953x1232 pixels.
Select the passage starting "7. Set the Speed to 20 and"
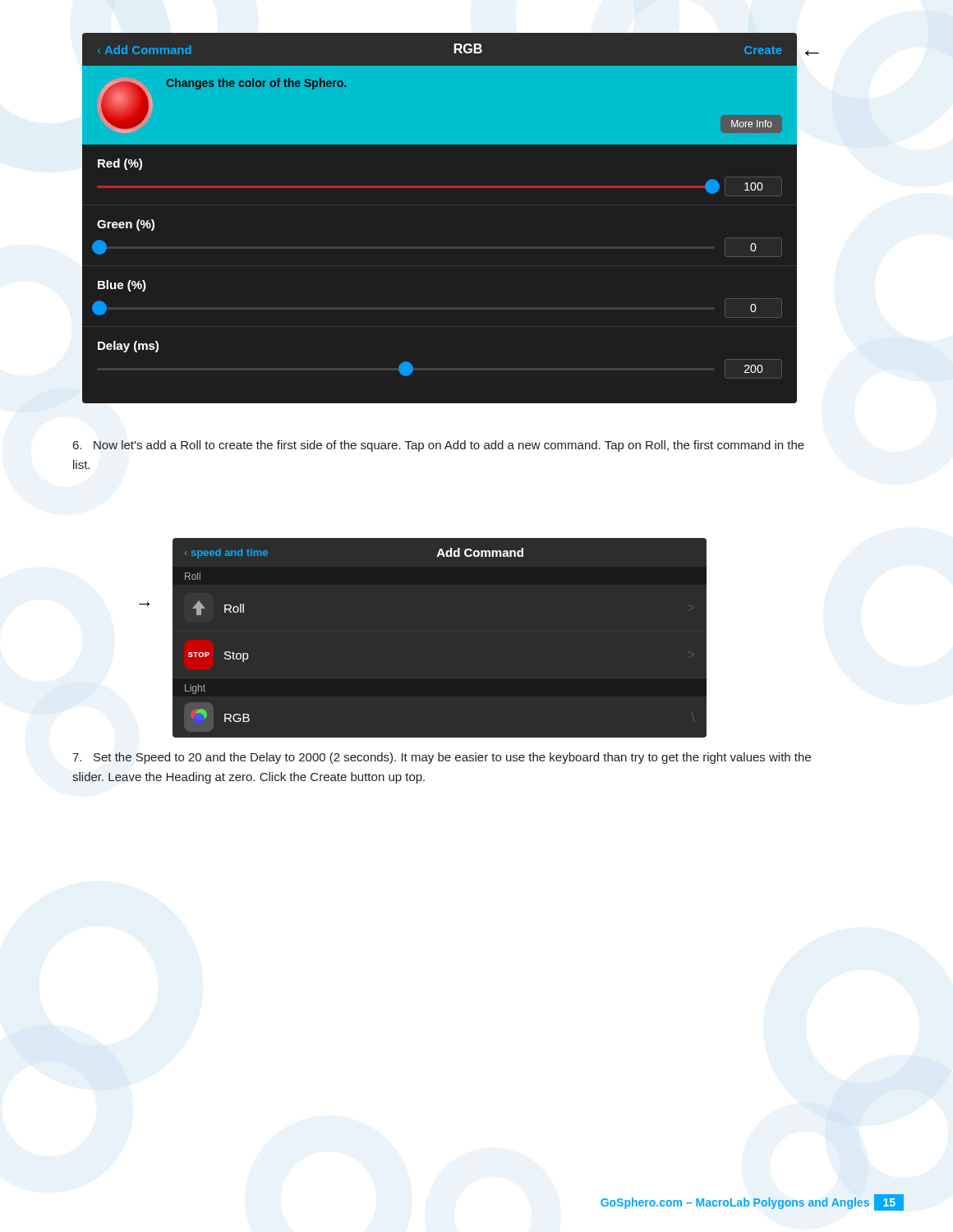pyautogui.click(x=442, y=767)
